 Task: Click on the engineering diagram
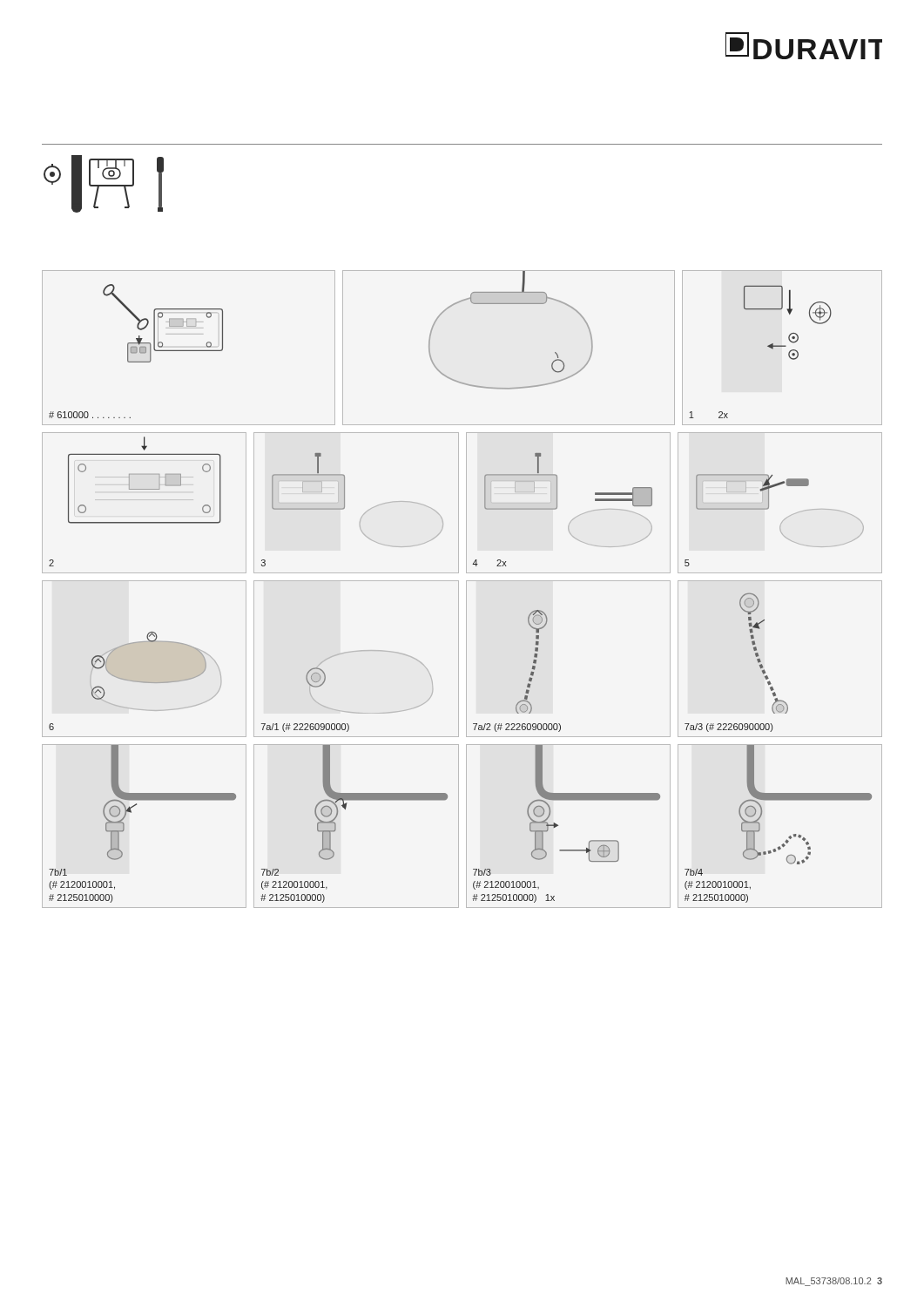click(462, 593)
